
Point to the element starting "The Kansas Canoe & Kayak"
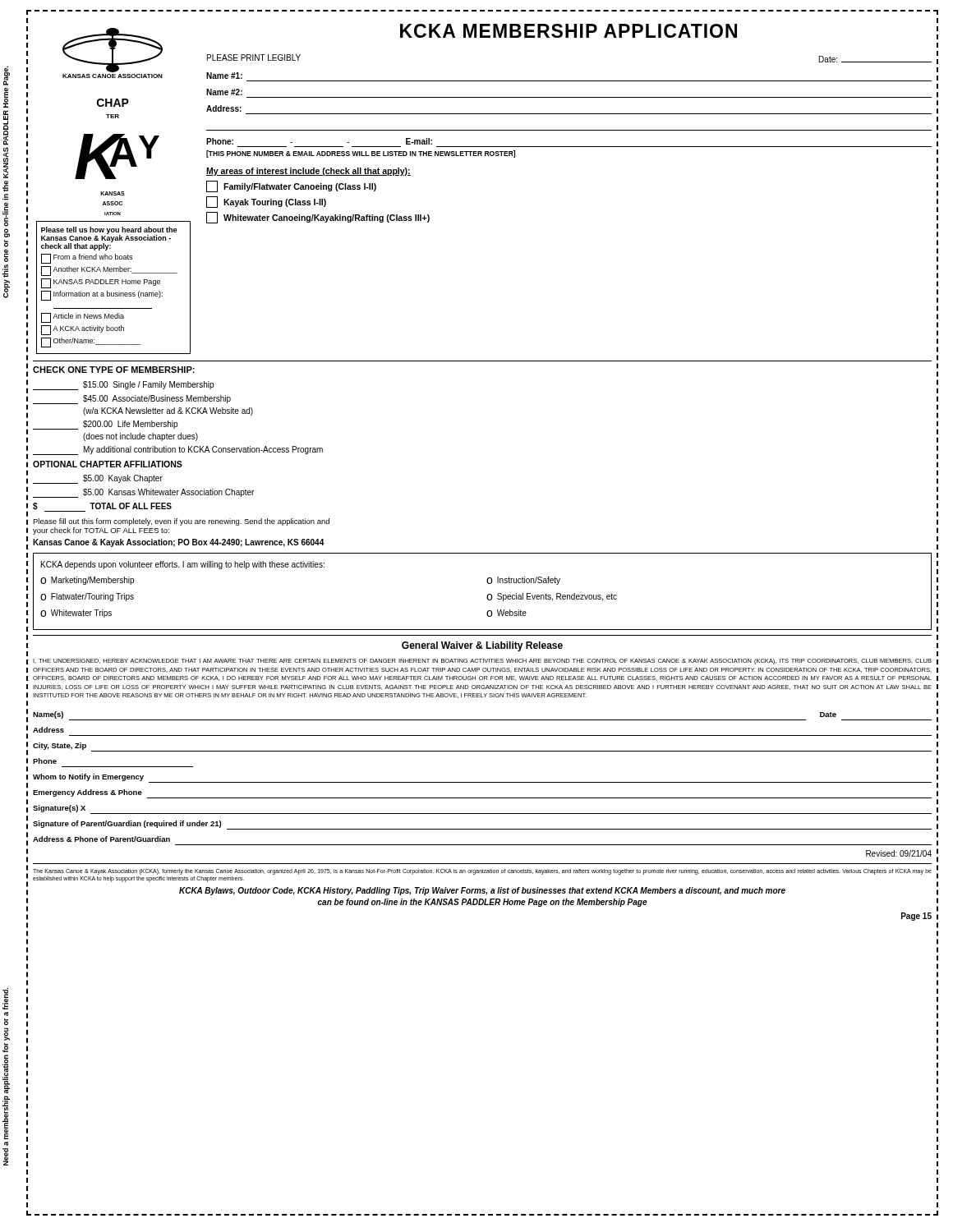pos(482,874)
